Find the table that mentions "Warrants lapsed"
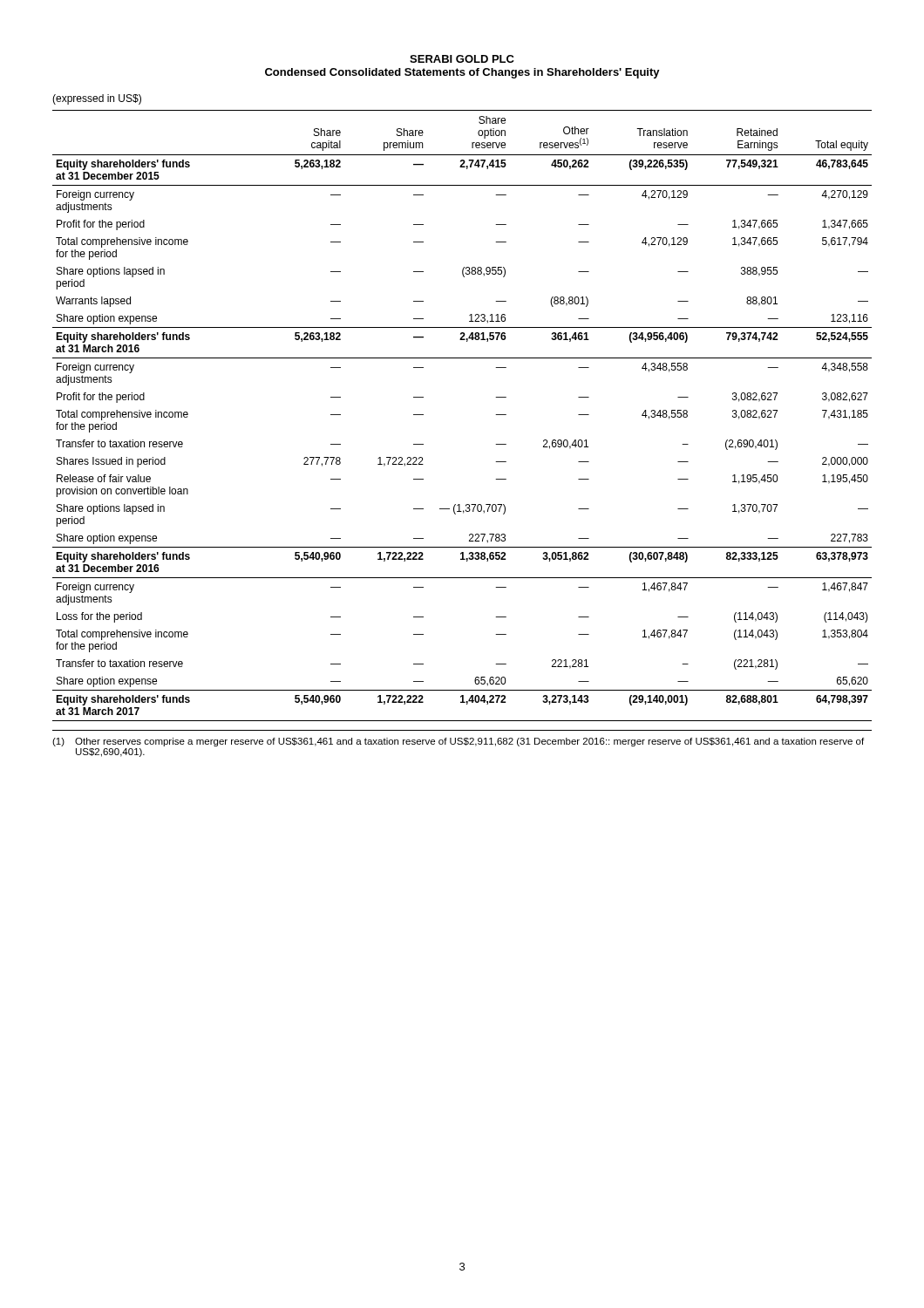The image size is (924, 1308). 462,407
